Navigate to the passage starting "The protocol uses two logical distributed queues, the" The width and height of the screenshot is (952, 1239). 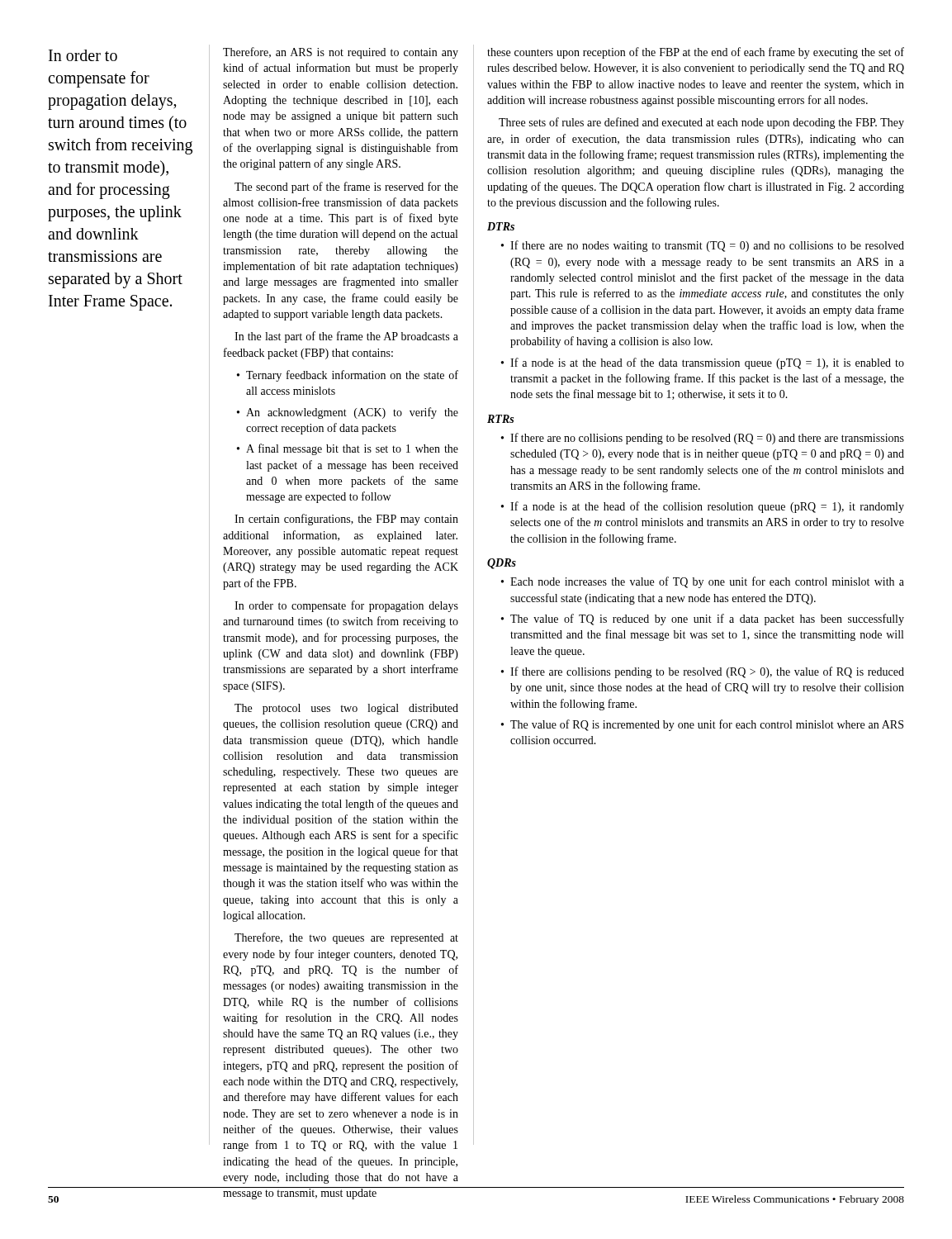click(341, 812)
